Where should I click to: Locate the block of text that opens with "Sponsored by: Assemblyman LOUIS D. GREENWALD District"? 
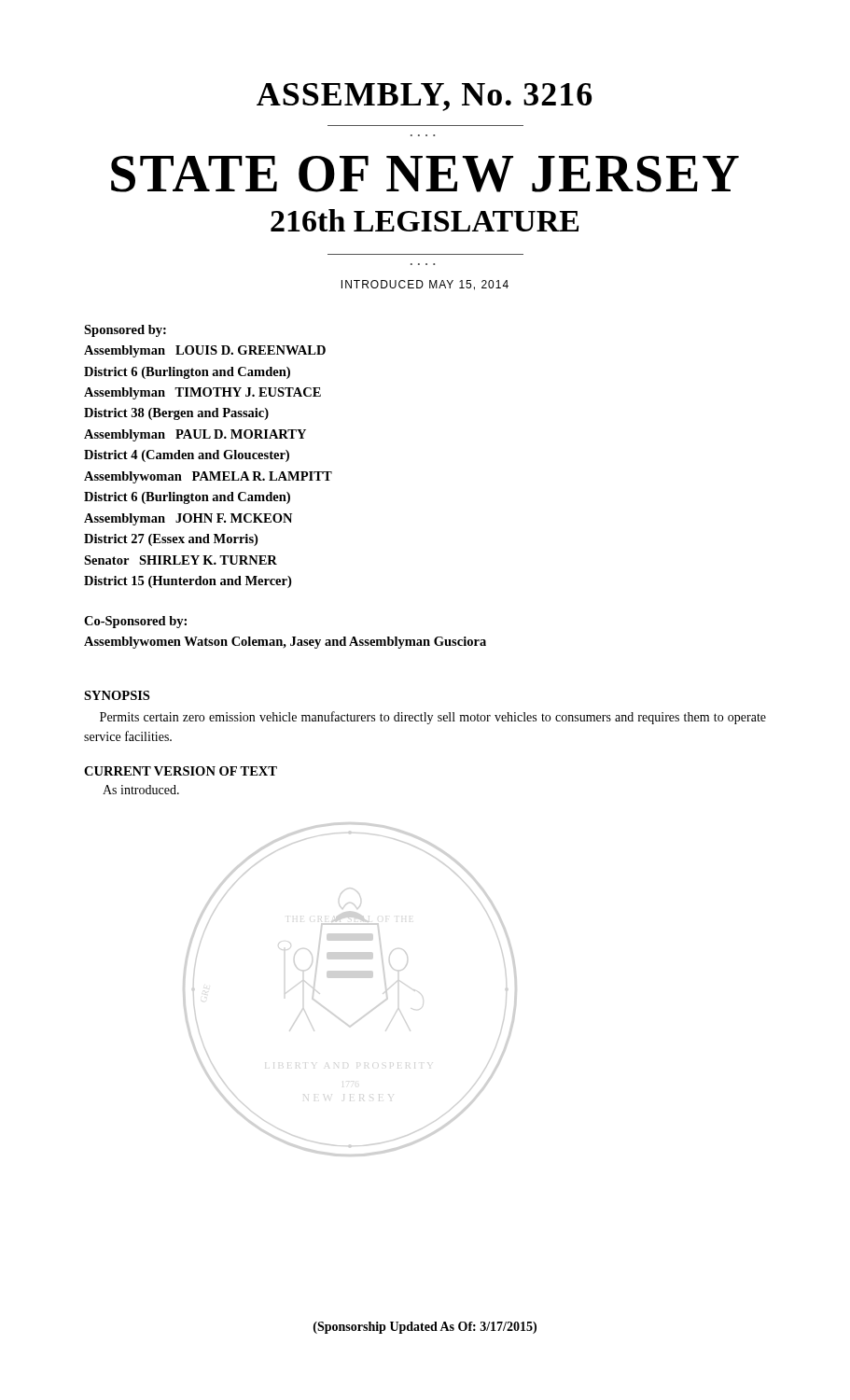[x=125, y=331]
